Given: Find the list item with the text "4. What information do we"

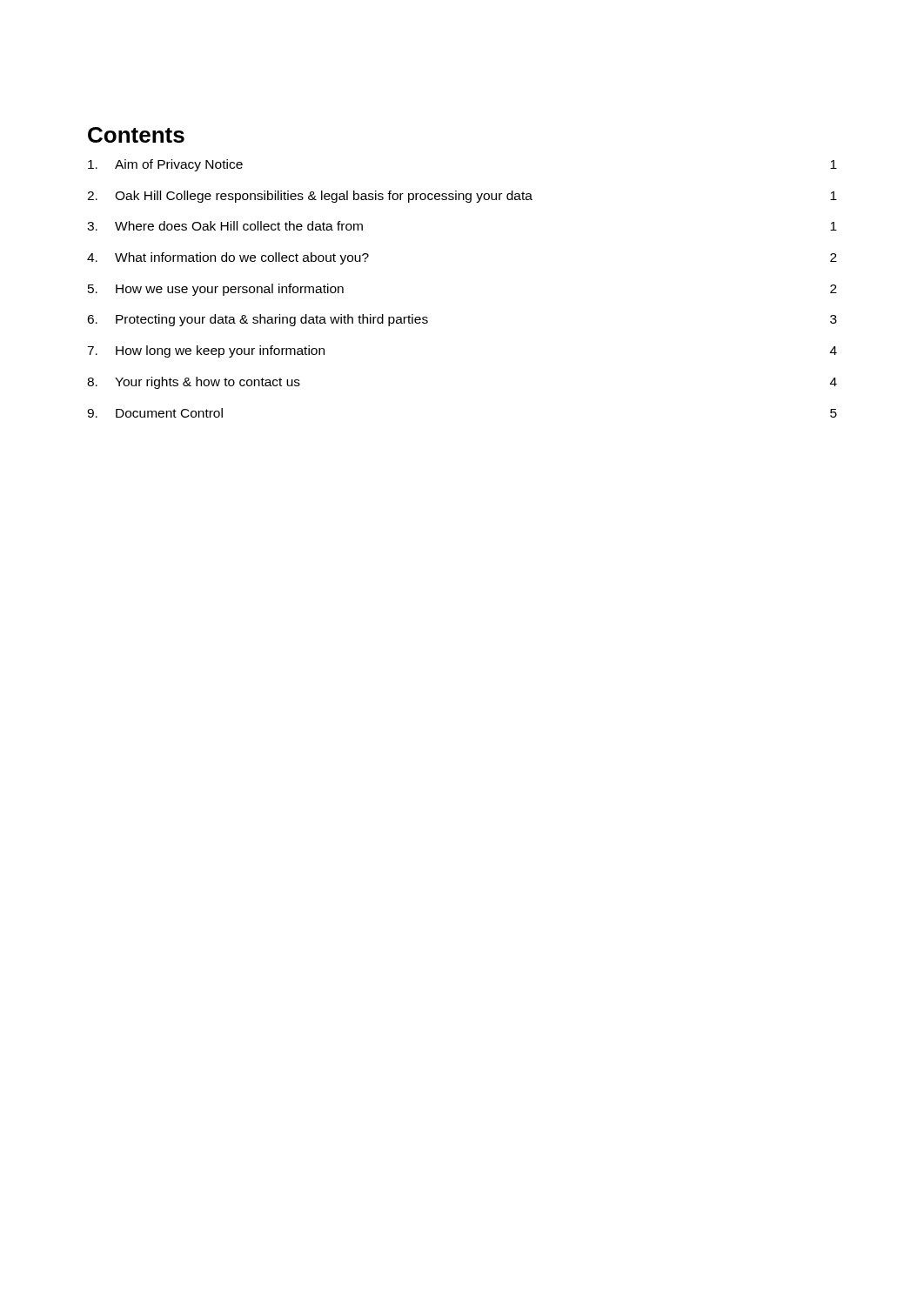Looking at the screenshot, I should [x=243, y=258].
